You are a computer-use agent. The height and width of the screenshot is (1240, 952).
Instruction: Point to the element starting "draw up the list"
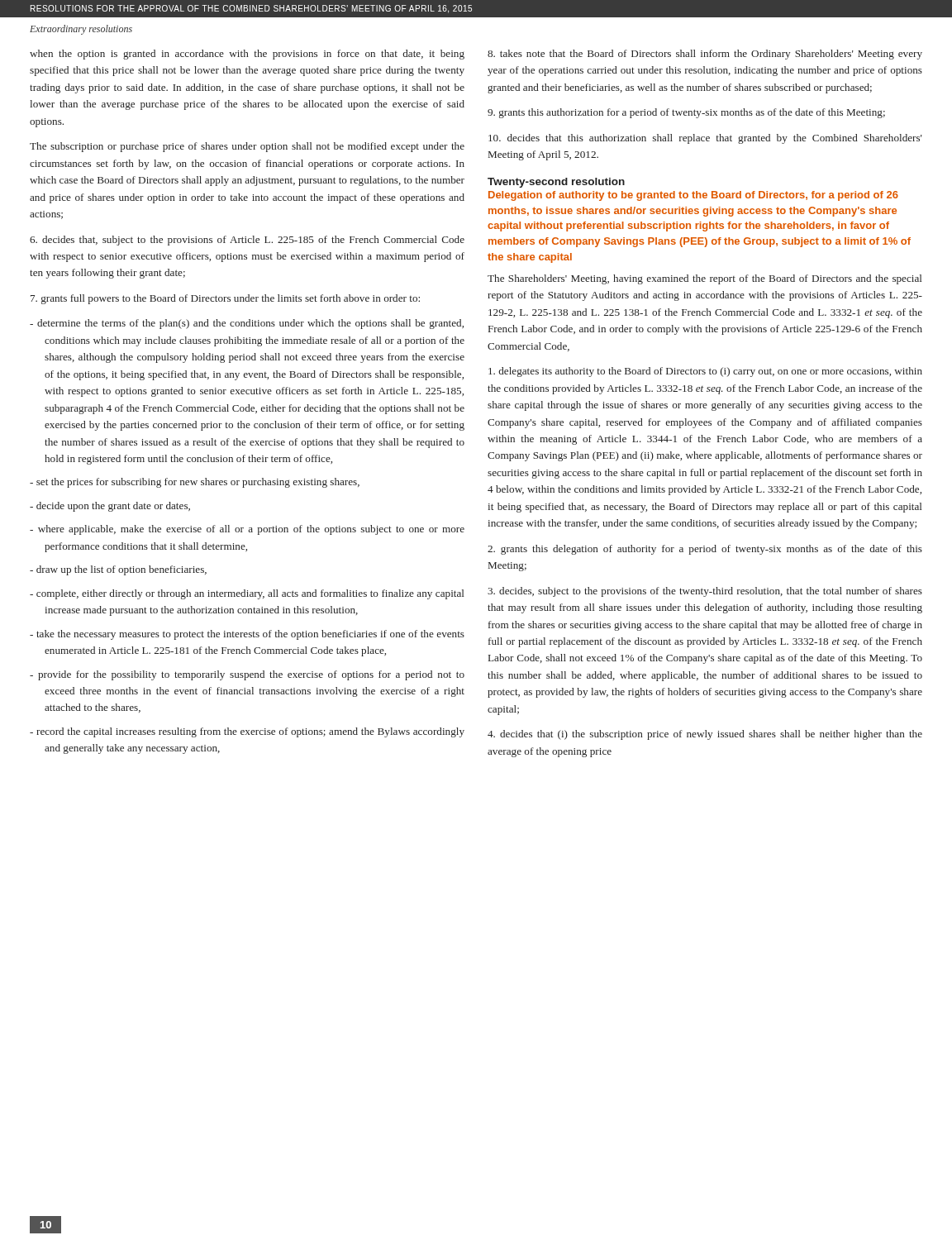point(118,569)
